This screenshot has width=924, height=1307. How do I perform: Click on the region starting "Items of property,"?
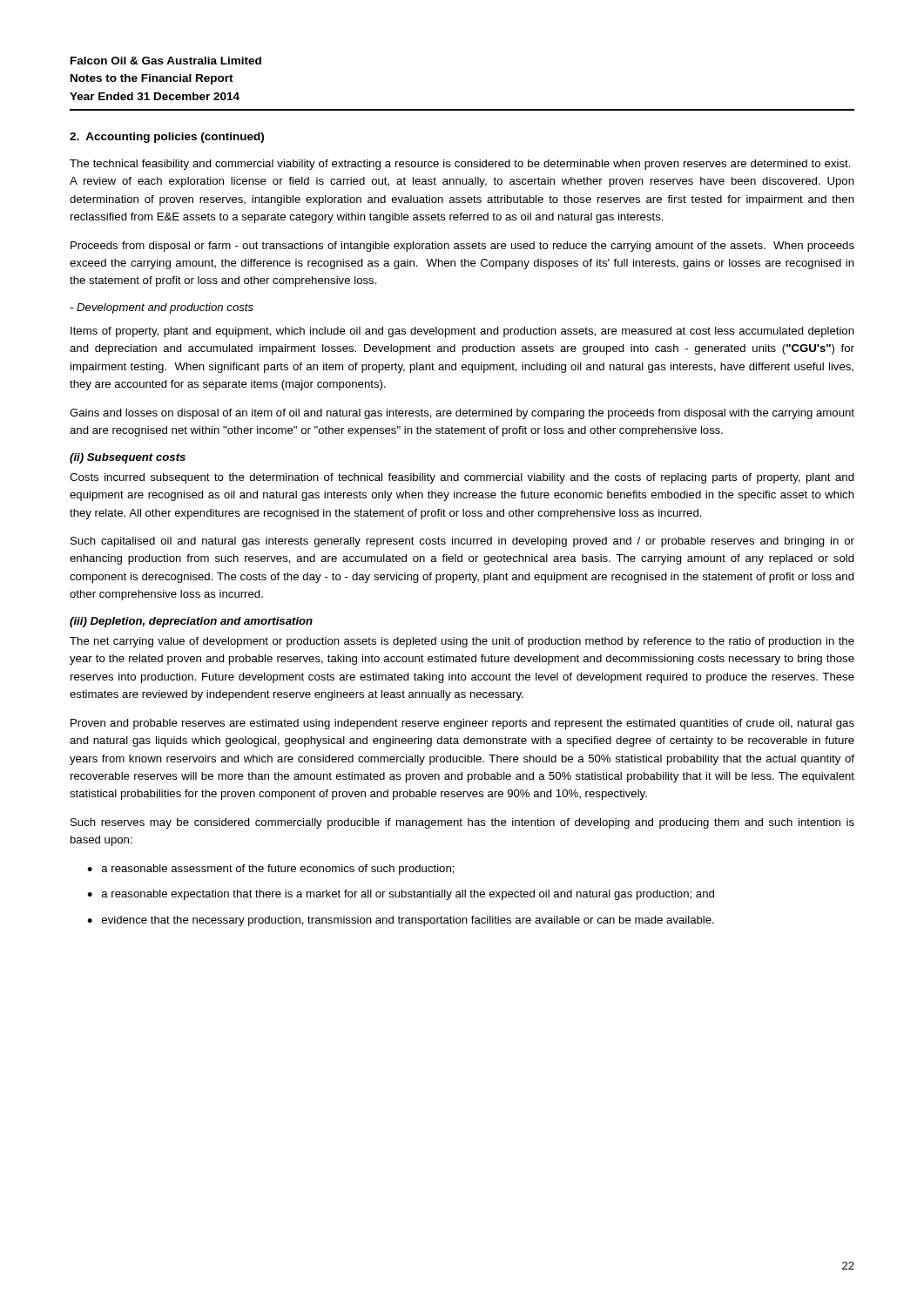[462, 358]
